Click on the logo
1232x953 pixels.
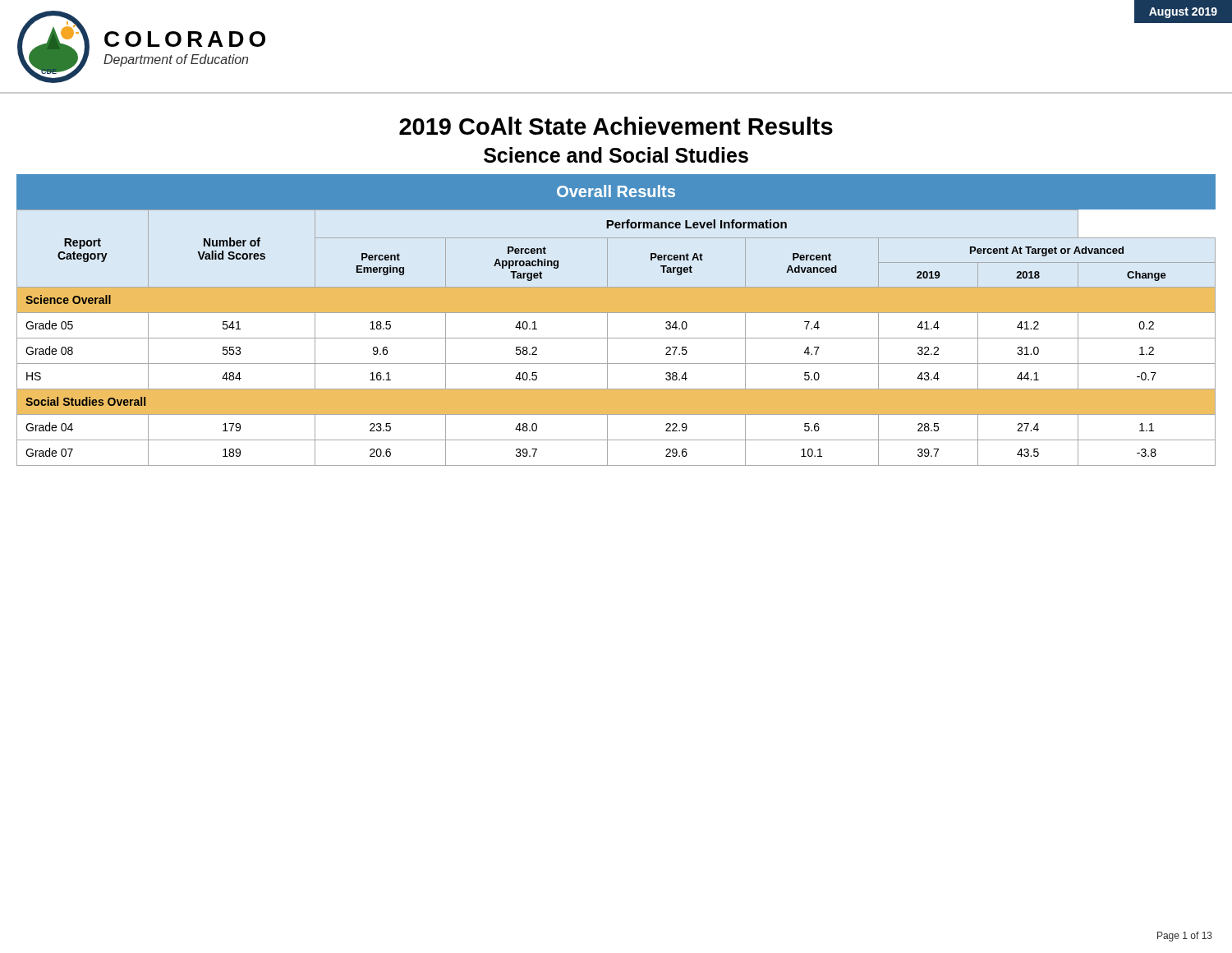pos(616,47)
